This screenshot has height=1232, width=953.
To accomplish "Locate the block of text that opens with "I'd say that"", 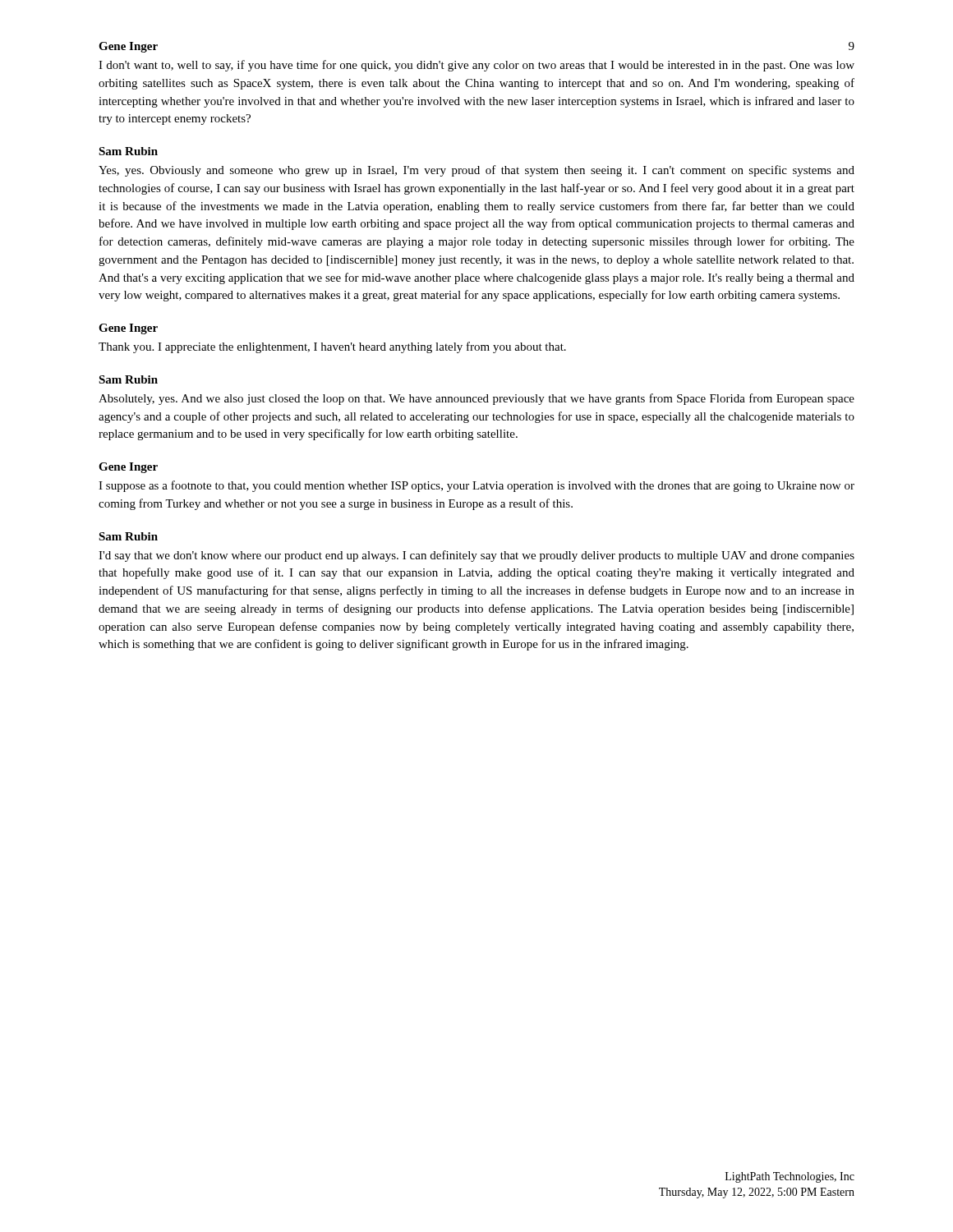I will 476,599.
